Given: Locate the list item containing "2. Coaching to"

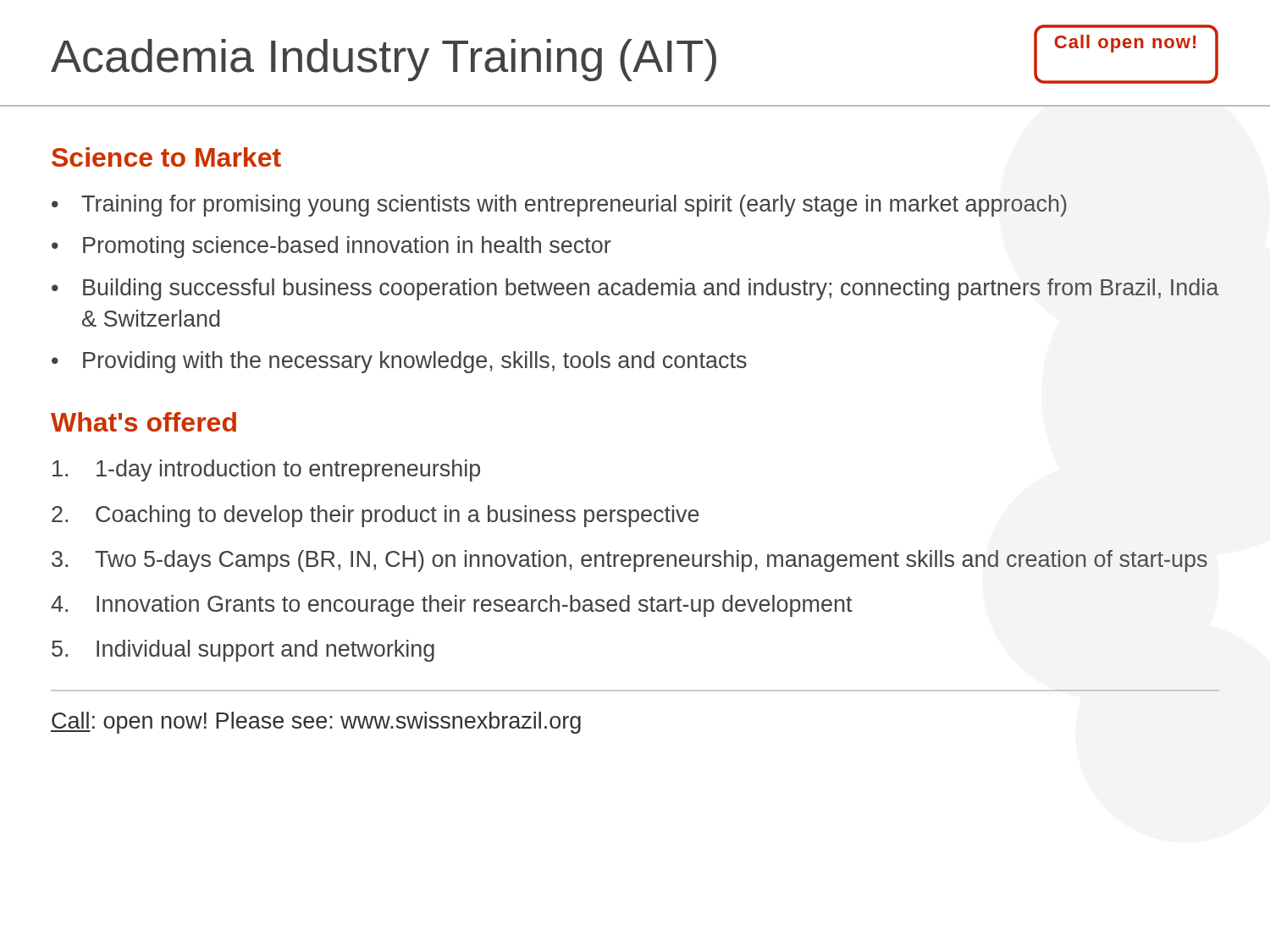Looking at the screenshot, I should coord(375,515).
